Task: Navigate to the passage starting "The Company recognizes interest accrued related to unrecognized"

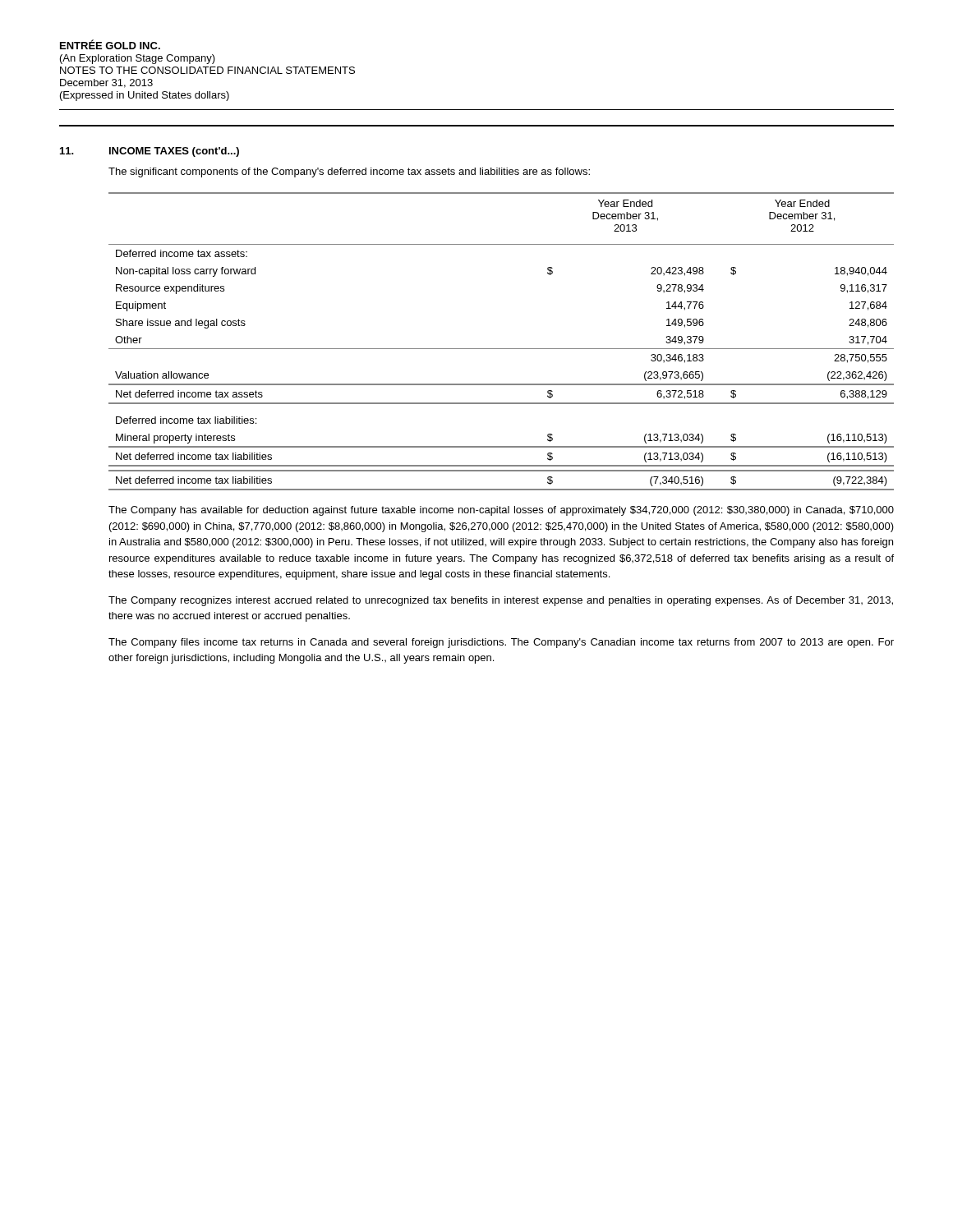Action: click(501, 608)
